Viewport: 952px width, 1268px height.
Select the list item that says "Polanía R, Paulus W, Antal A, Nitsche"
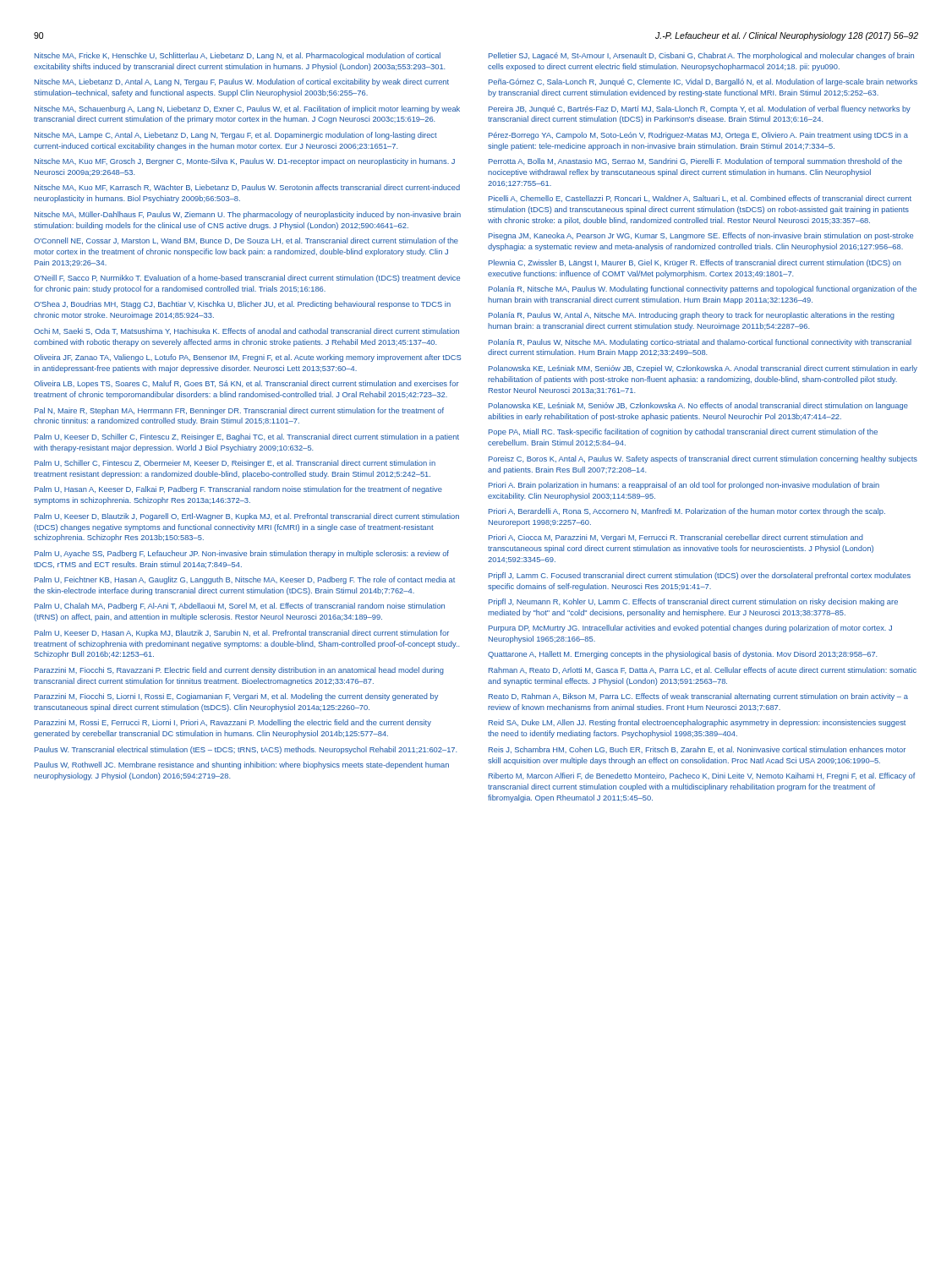click(x=691, y=321)
